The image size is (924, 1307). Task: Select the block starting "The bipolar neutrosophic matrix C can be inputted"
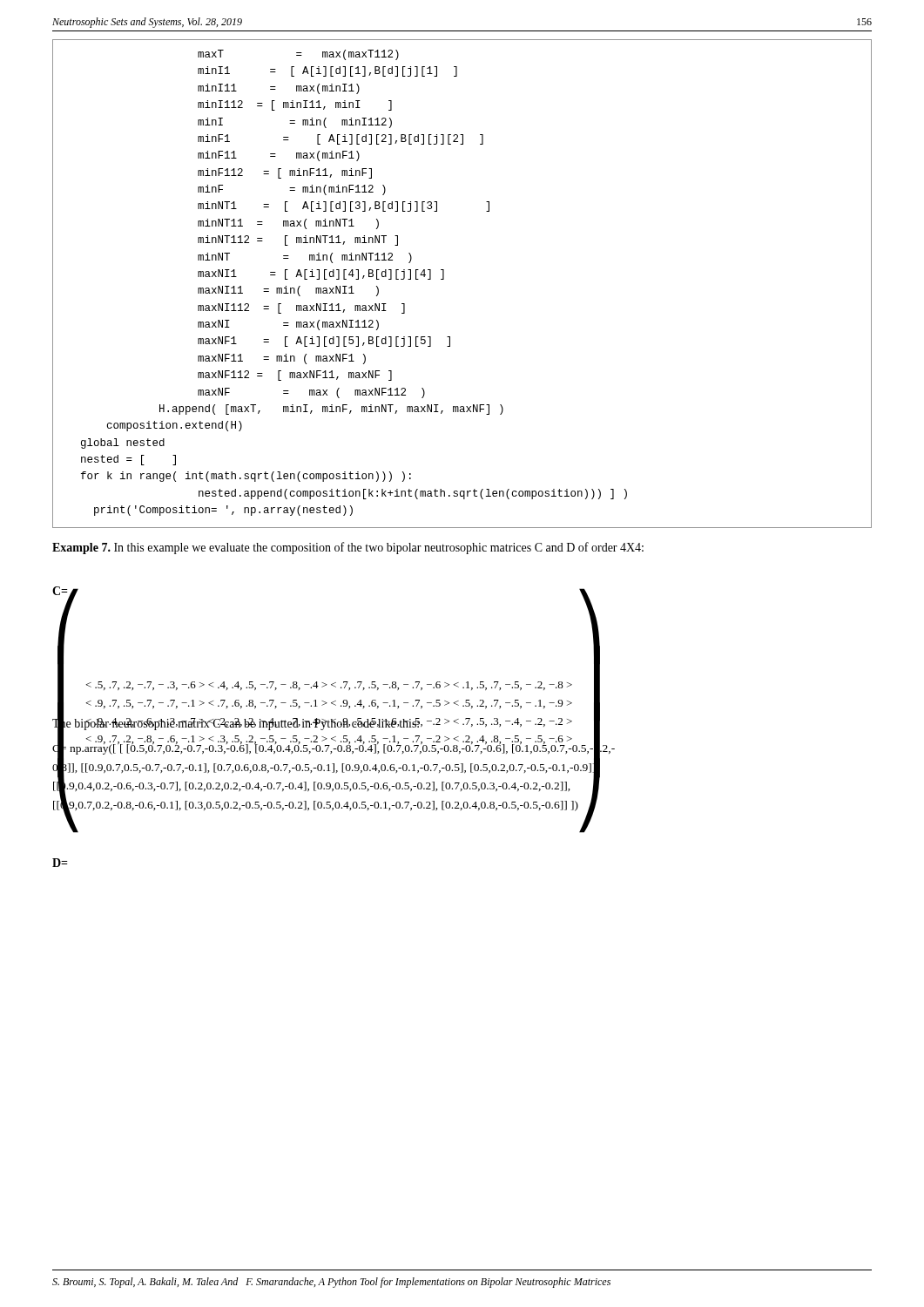[236, 724]
